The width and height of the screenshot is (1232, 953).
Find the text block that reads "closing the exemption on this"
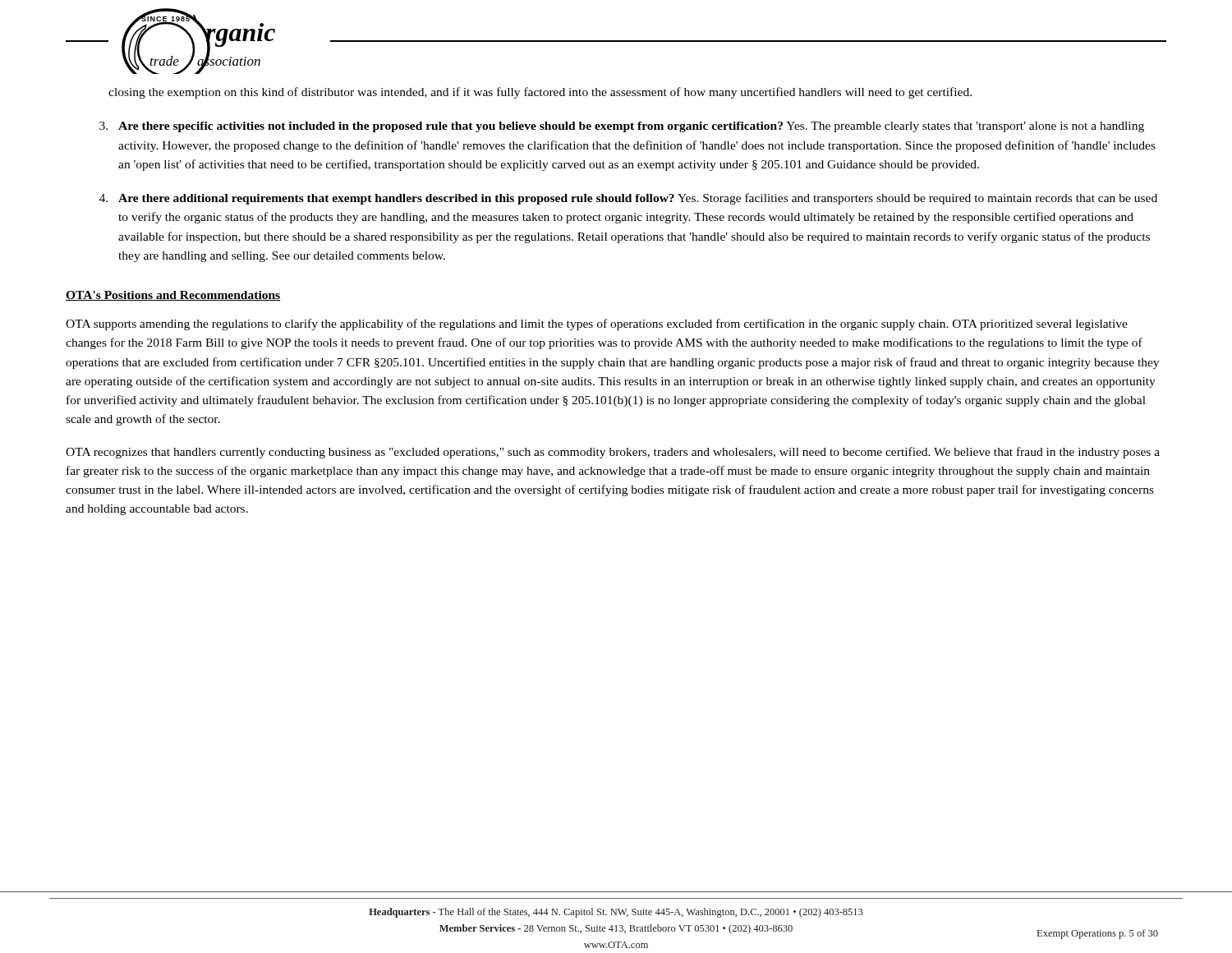[x=540, y=92]
